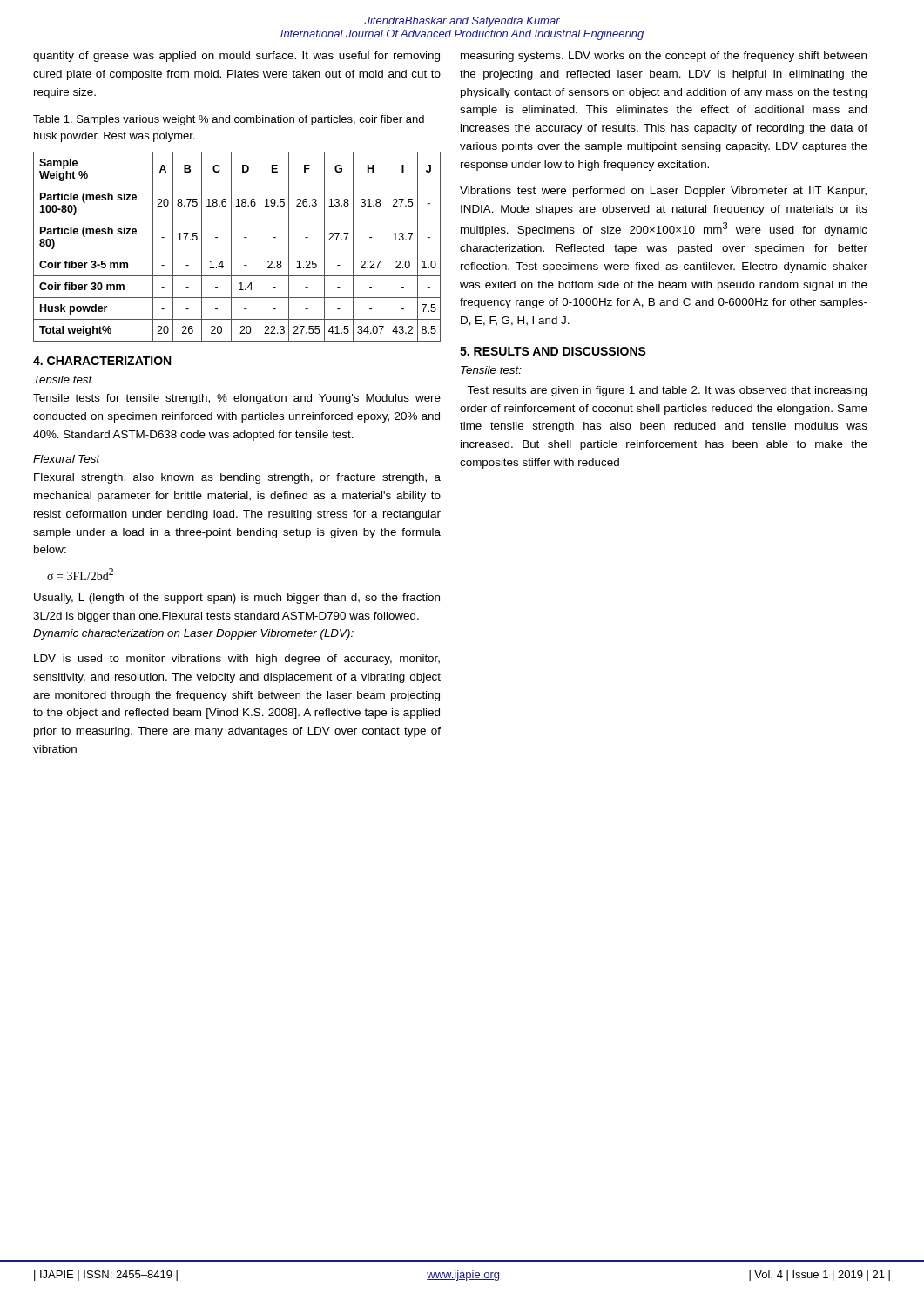
Task: Find the block starting "LDV is used to monitor"
Action: click(x=237, y=704)
